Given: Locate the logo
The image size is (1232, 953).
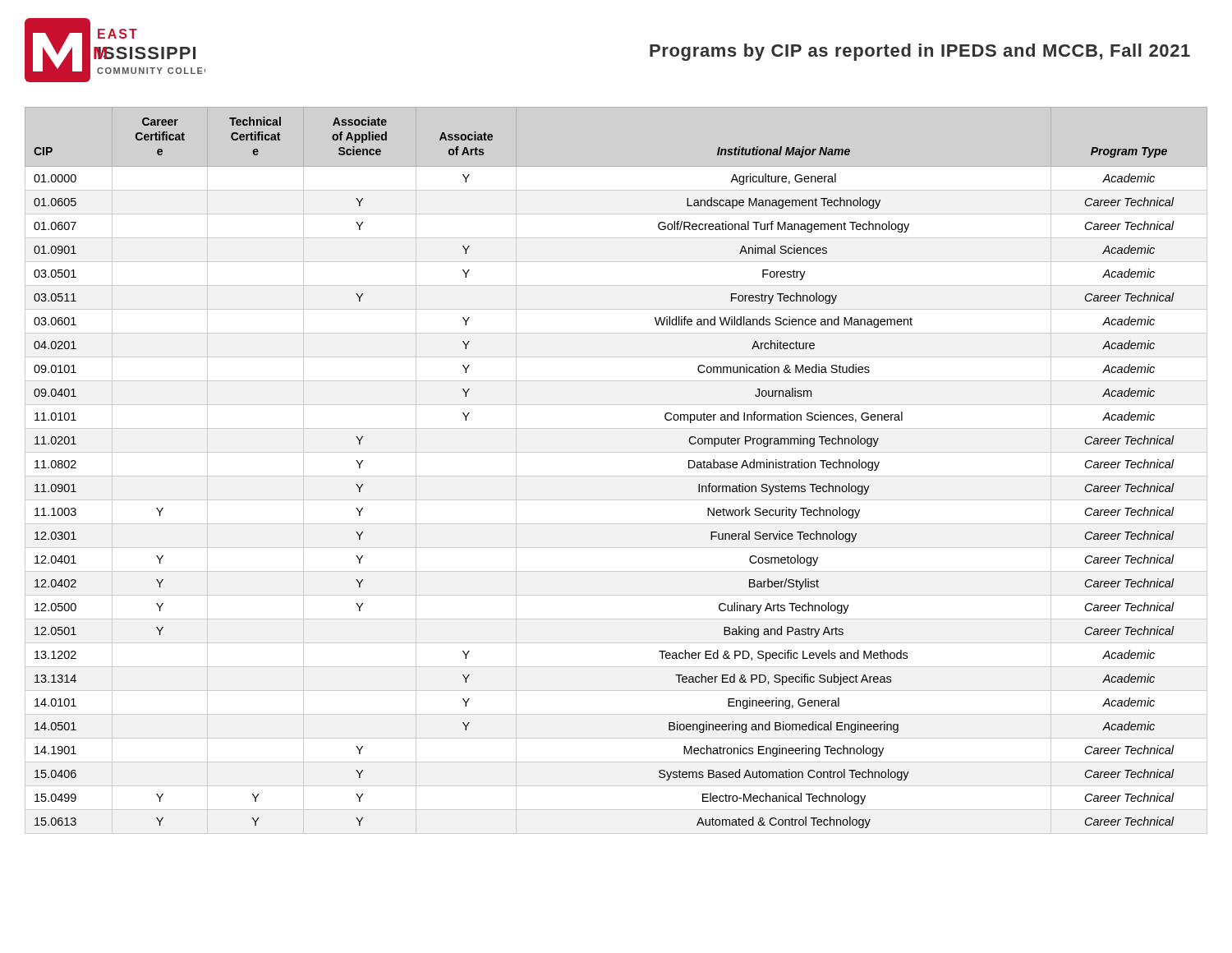Looking at the screenshot, I should [x=115, y=51].
